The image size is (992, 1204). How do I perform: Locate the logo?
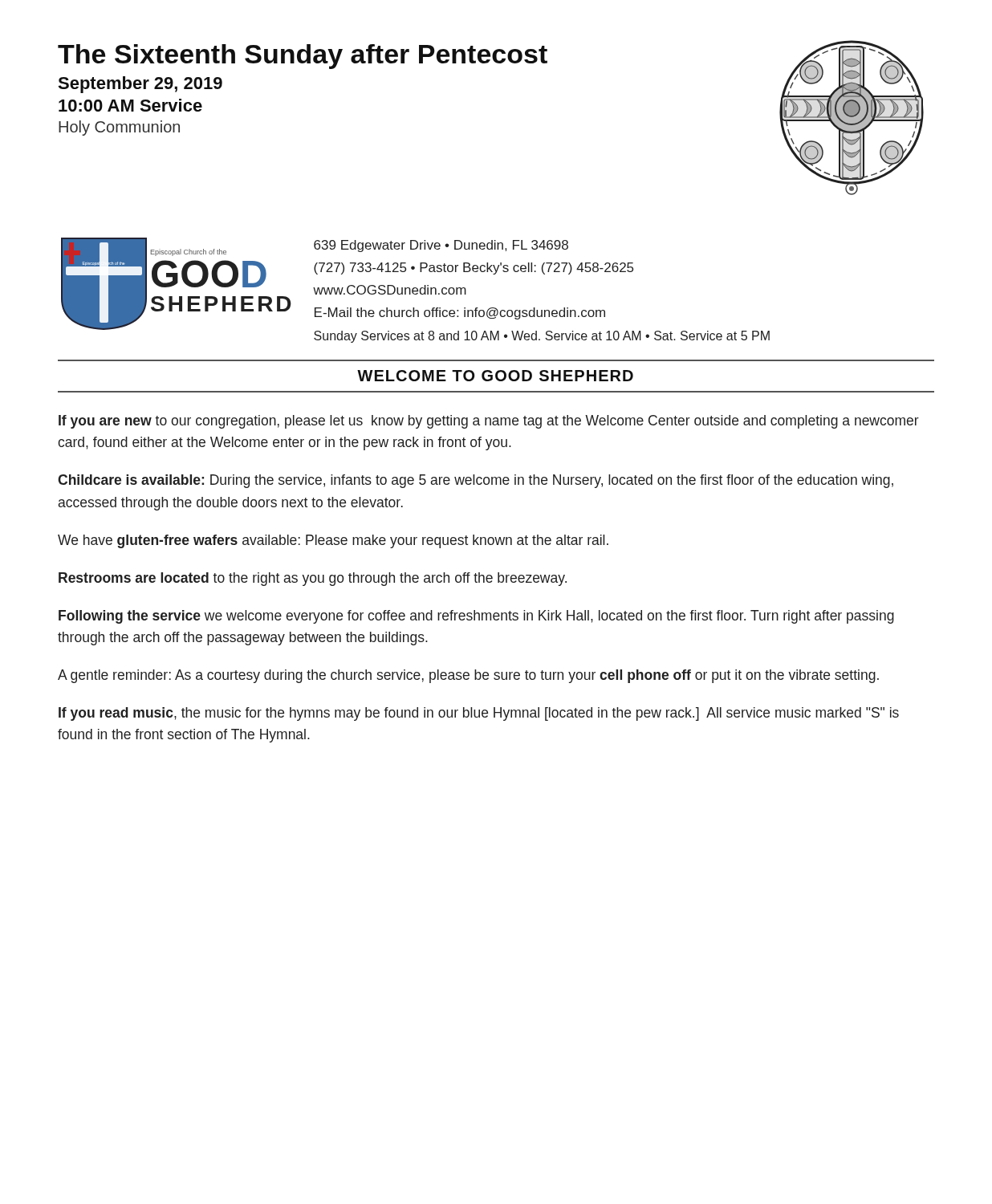tap(176, 283)
